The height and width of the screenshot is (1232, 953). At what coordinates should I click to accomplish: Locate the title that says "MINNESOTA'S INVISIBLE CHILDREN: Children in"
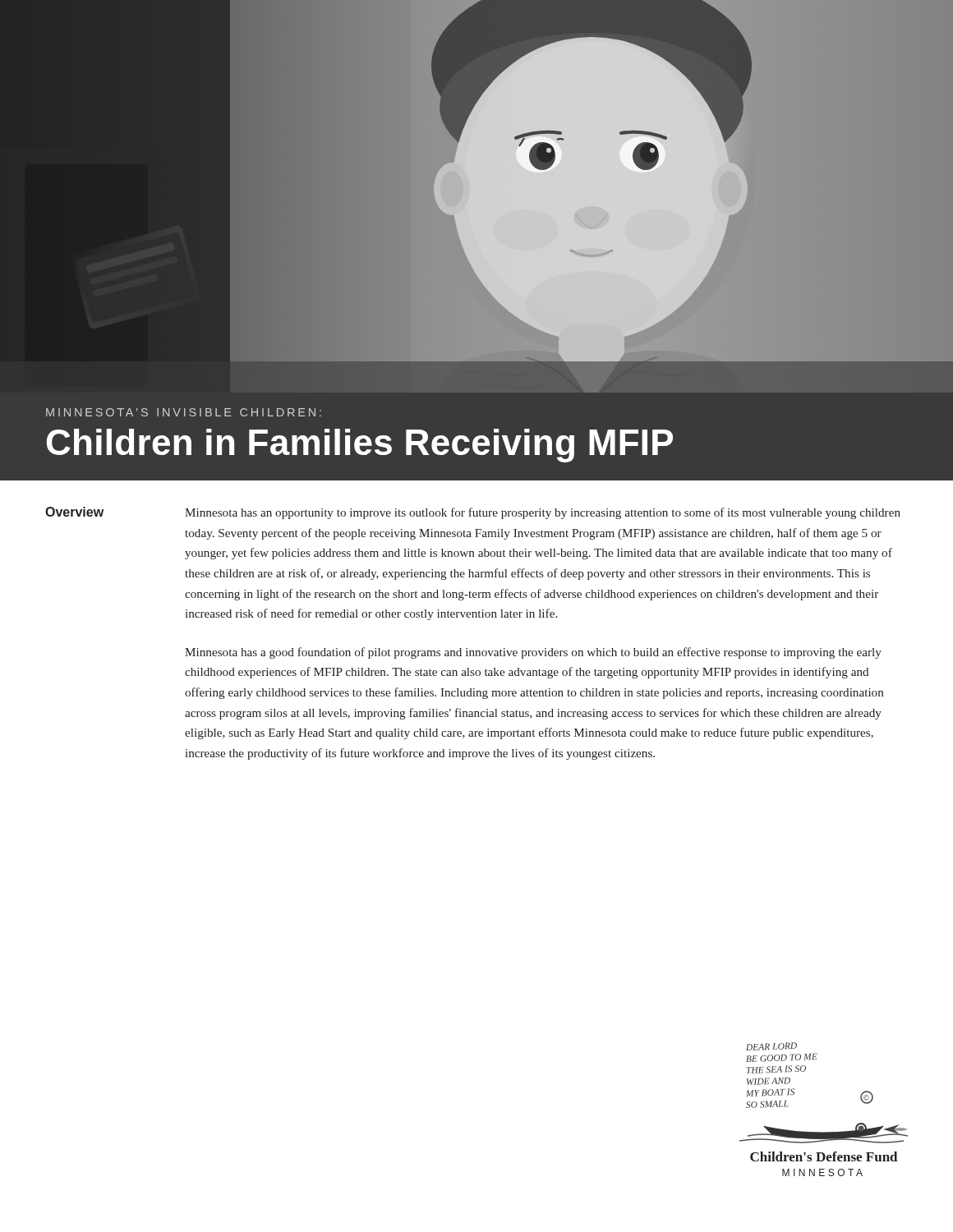[x=476, y=434]
